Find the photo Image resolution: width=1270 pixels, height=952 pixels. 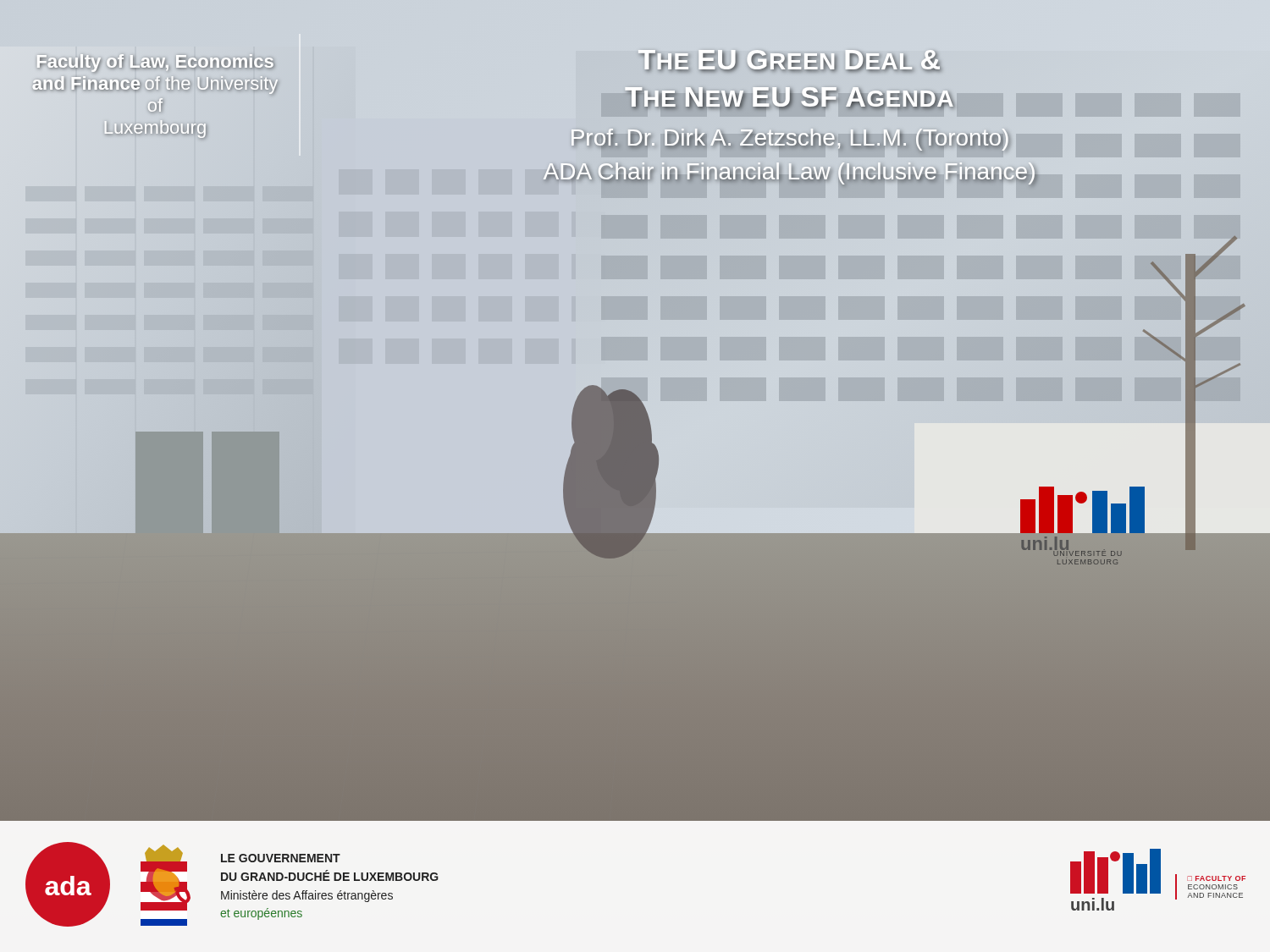click(x=635, y=476)
